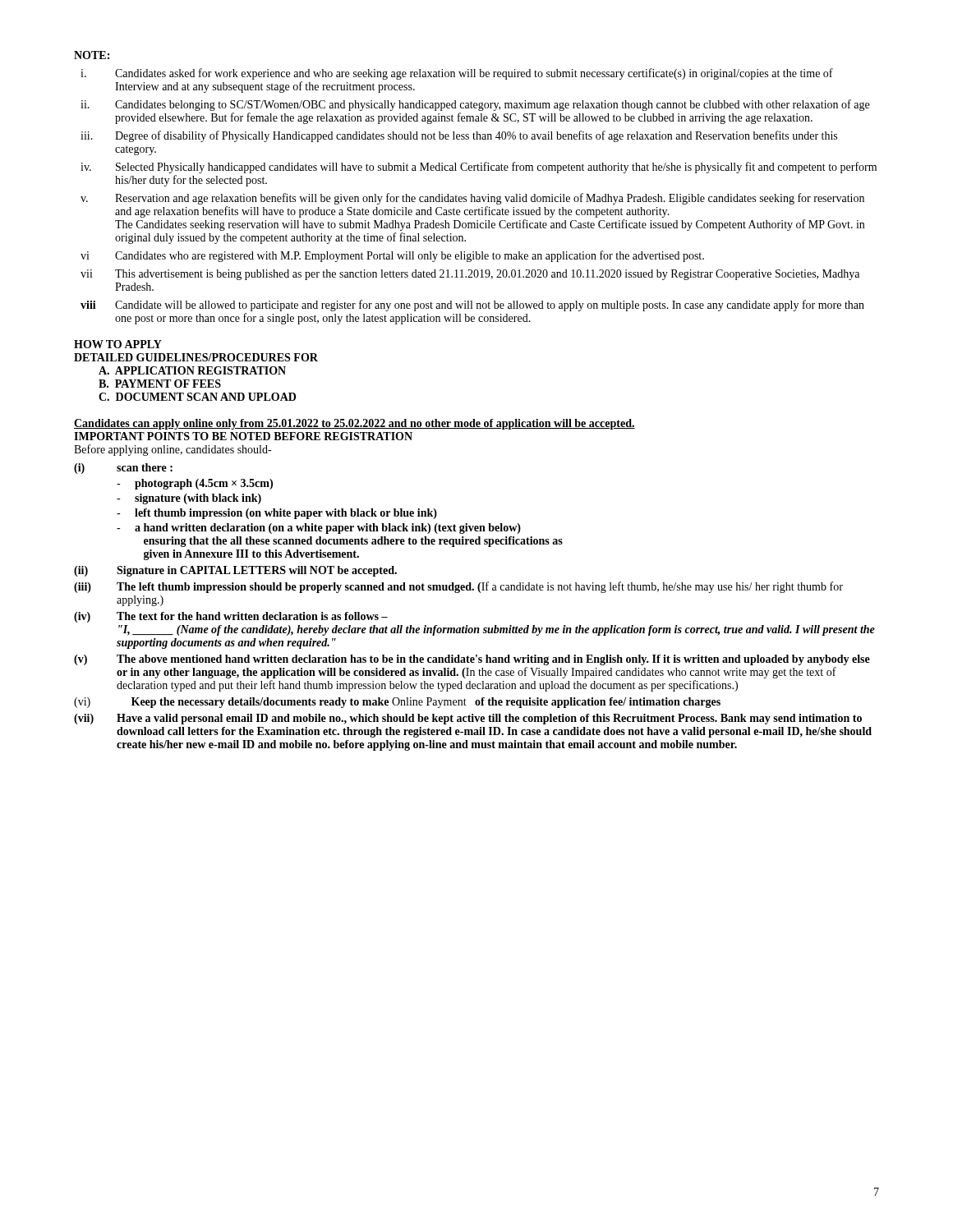Image resolution: width=953 pixels, height=1232 pixels.
Task: Point to the passage starting "(iv) The text for the hand written"
Action: point(476,630)
